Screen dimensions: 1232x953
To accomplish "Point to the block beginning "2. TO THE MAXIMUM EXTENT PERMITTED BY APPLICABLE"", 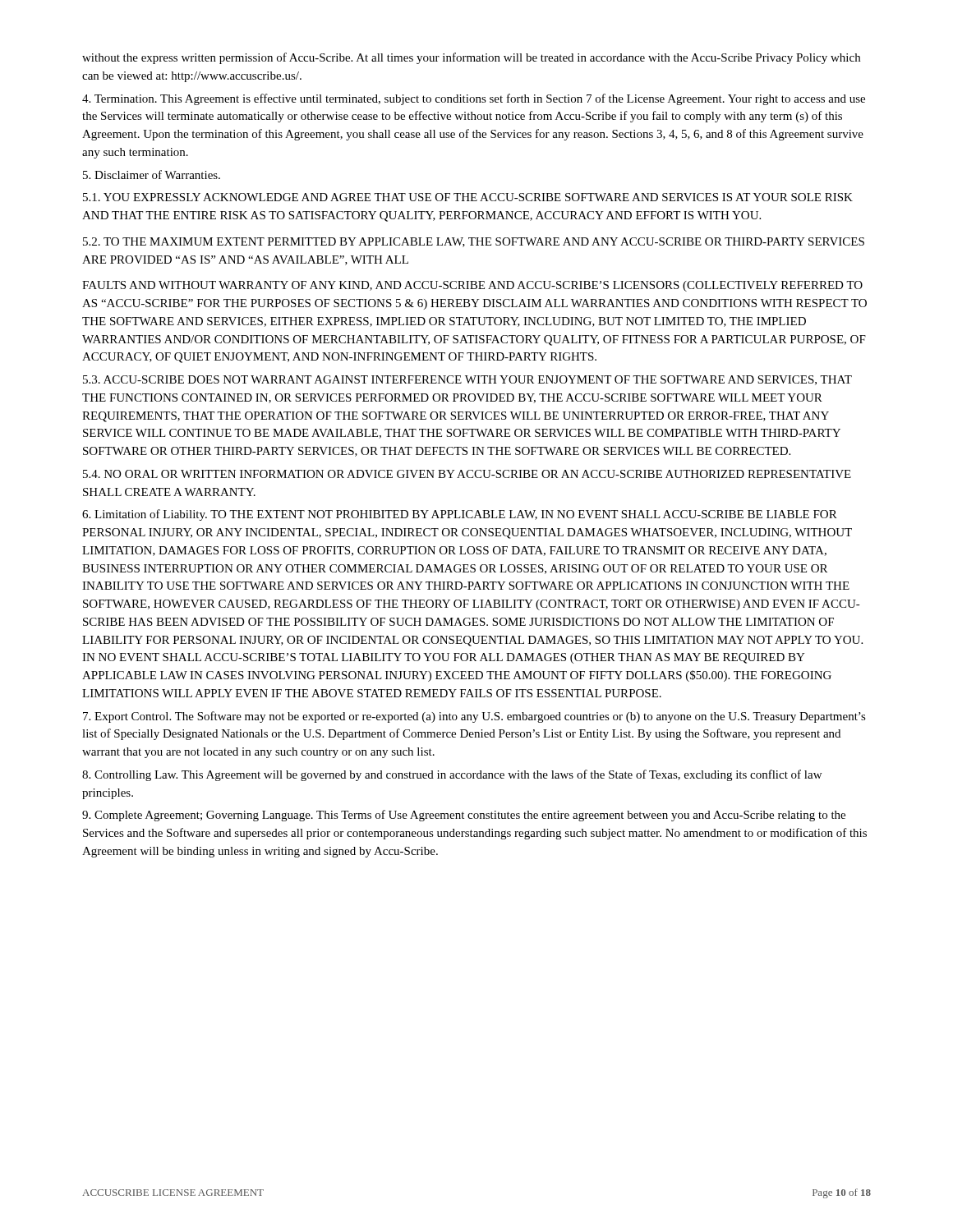I will coord(476,251).
